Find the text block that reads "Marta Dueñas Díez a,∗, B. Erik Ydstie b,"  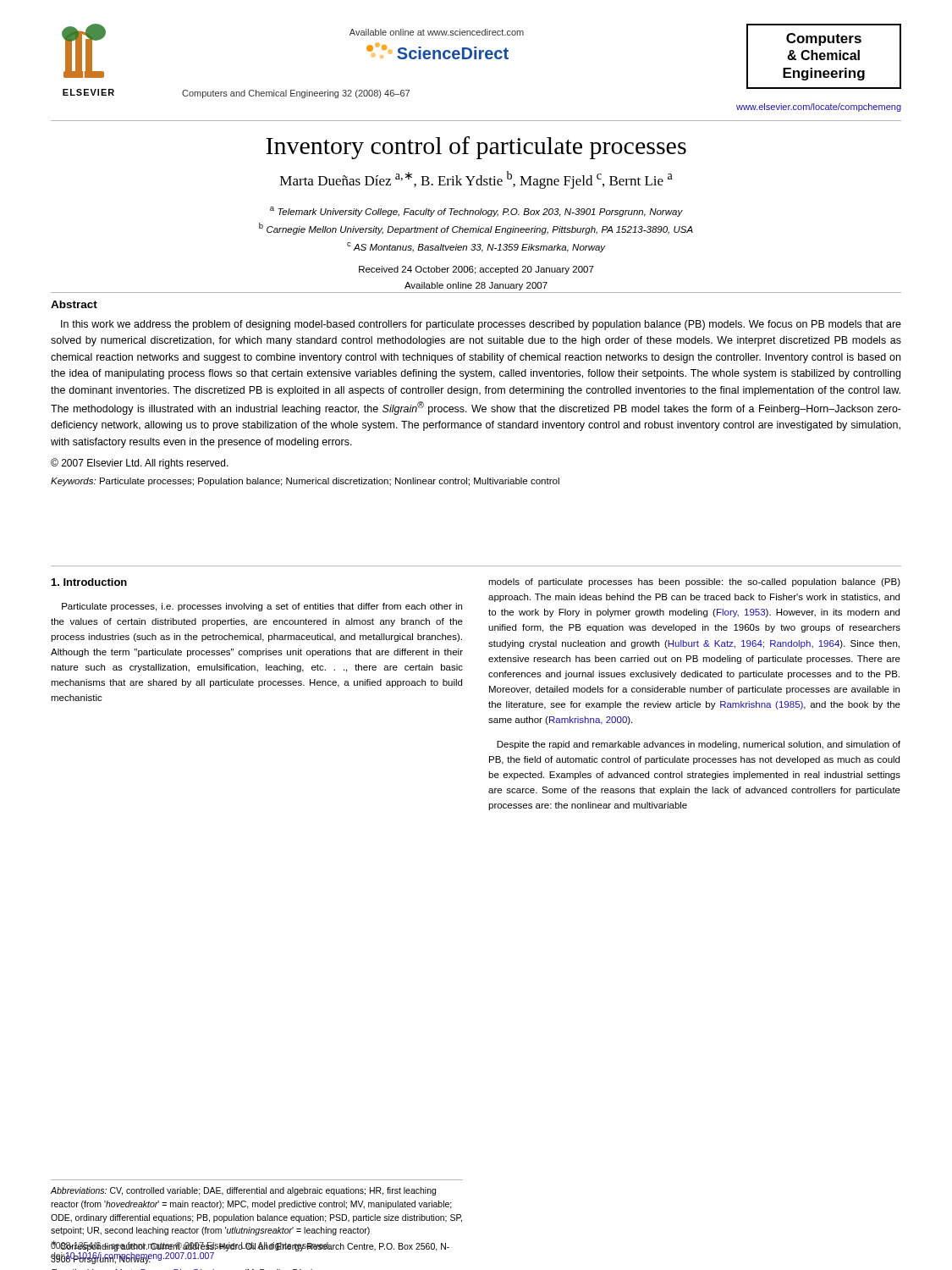tap(476, 178)
